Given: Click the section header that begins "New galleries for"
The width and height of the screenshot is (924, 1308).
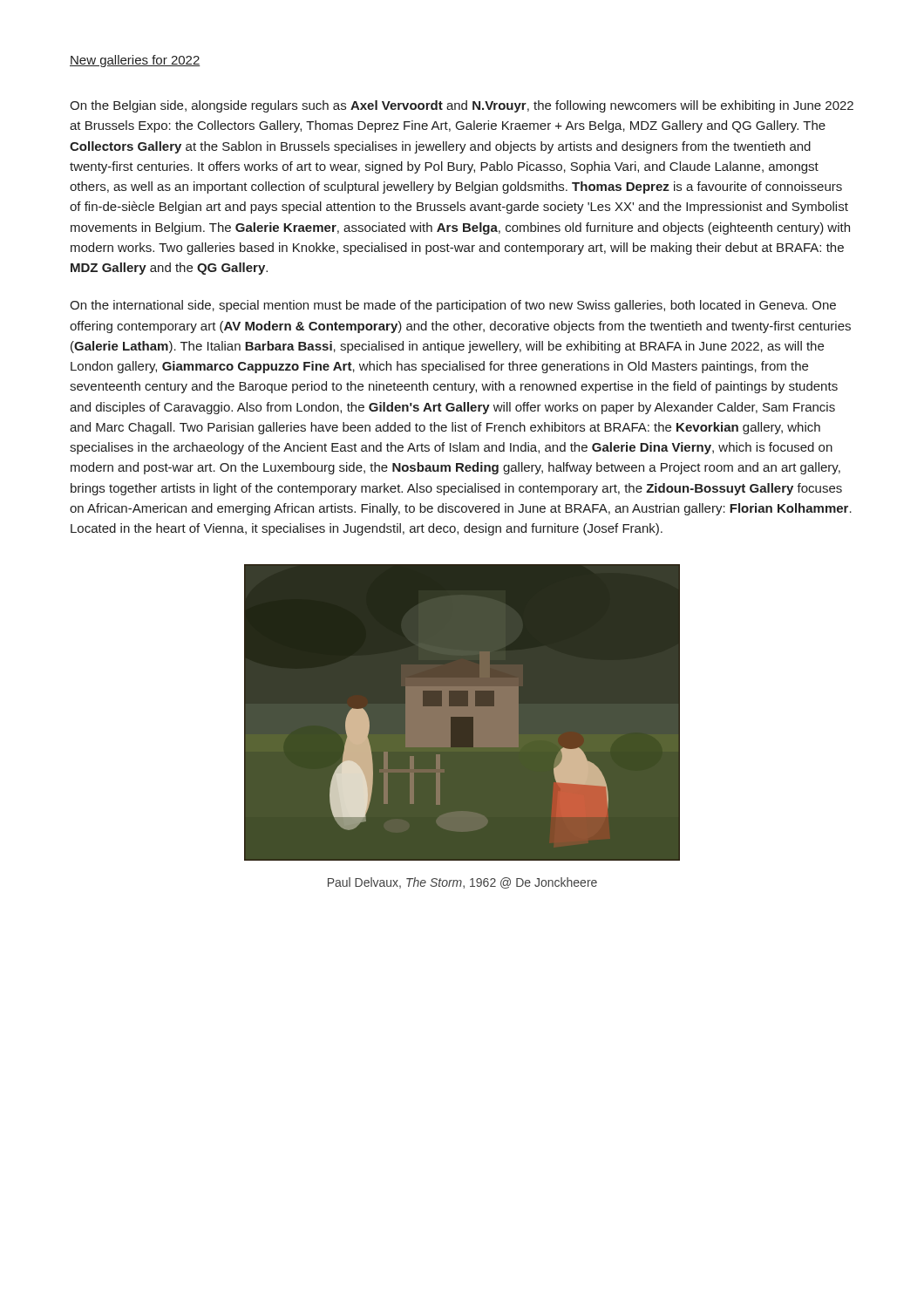Looking at the screenshot, I should tap(135, 60).
